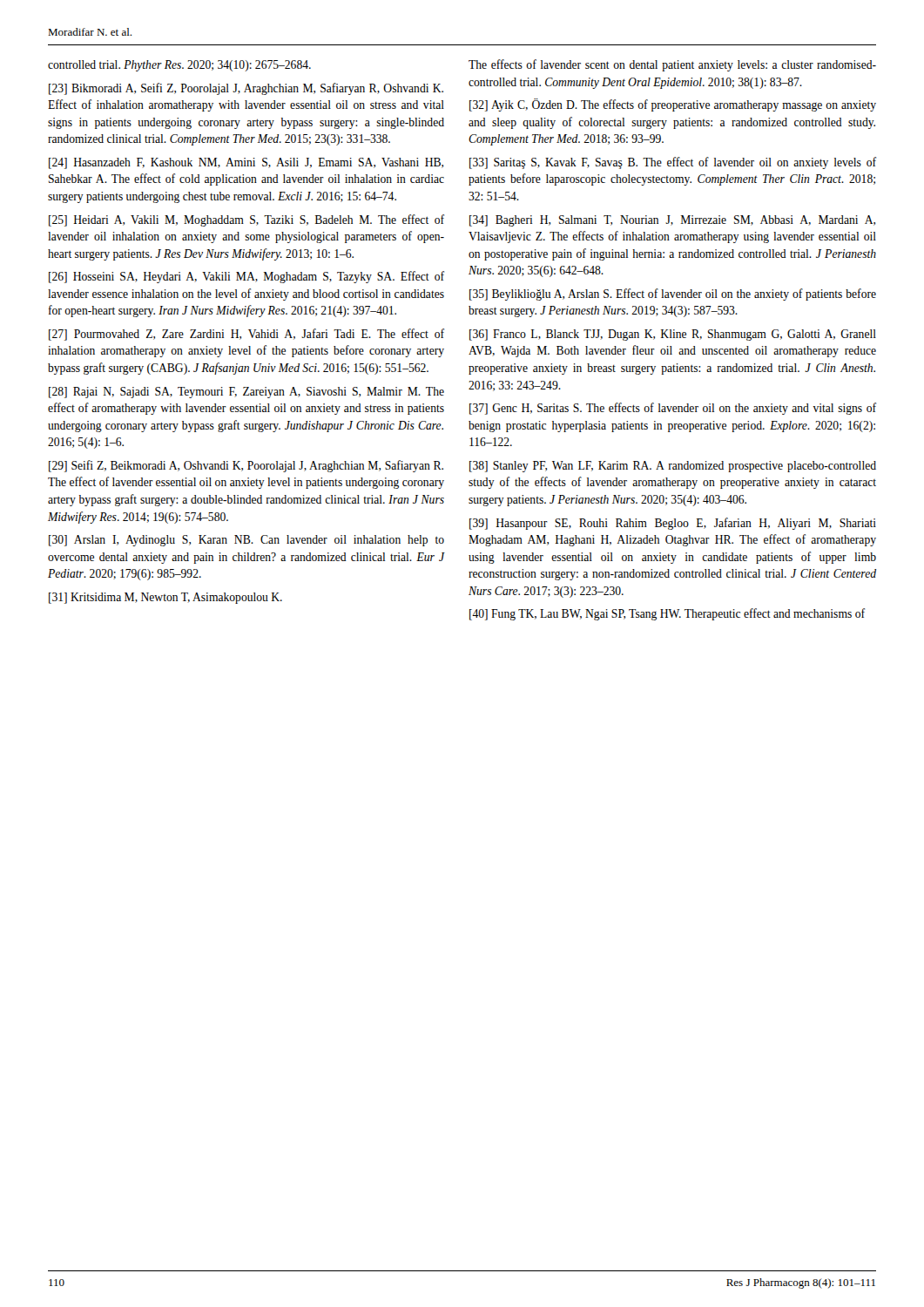Click on the region starting "[31] Kritsidima M, Newton T, Asimakopoulou K."
The image size is (924, 1307).
246,597
